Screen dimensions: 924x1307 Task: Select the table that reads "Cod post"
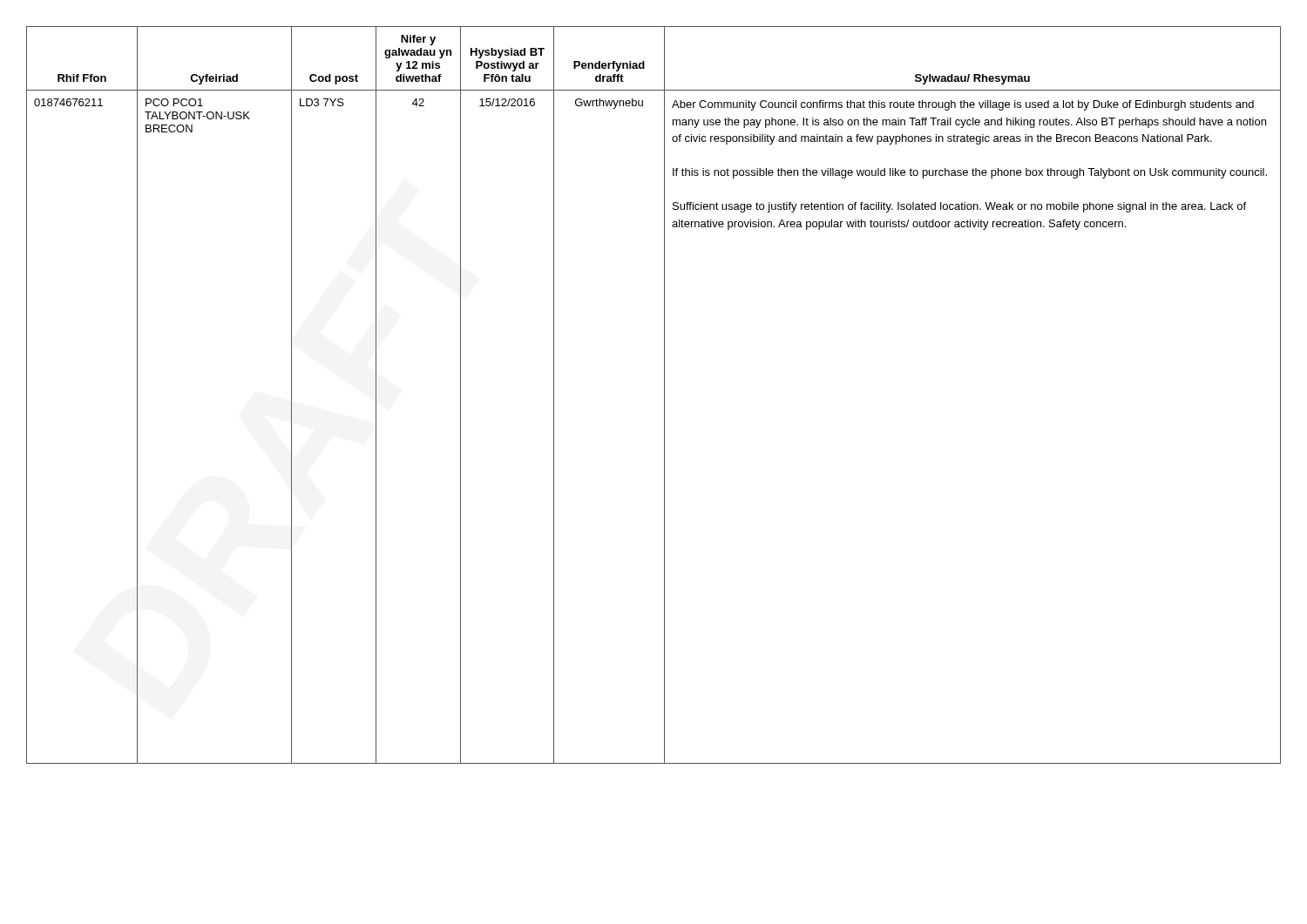(x=654, y=395)
